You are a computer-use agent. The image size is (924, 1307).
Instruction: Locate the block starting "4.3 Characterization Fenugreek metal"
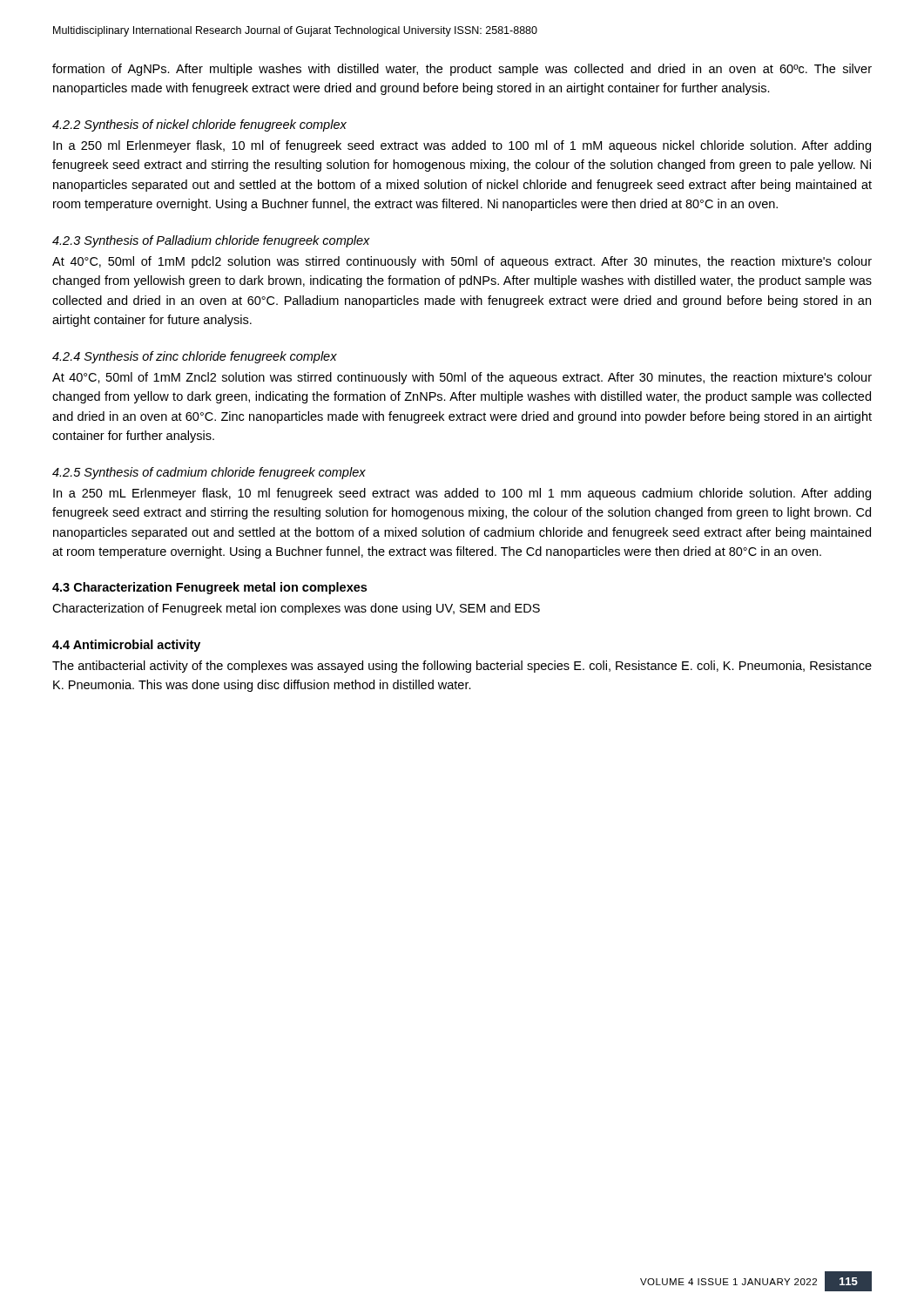point(210,588)
